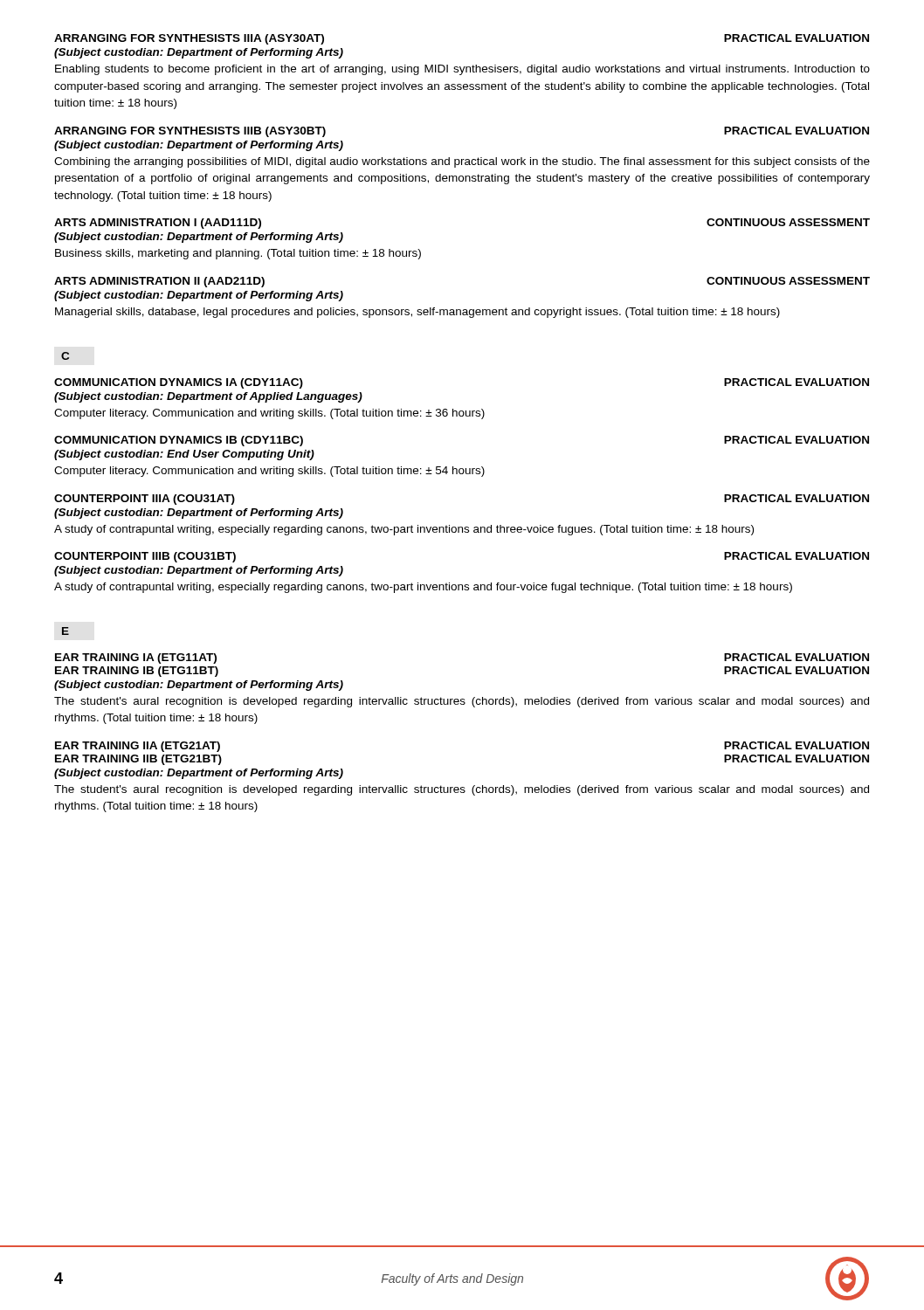Find the block starting "Combining the arranging possibilities of"

coord(462,178)
